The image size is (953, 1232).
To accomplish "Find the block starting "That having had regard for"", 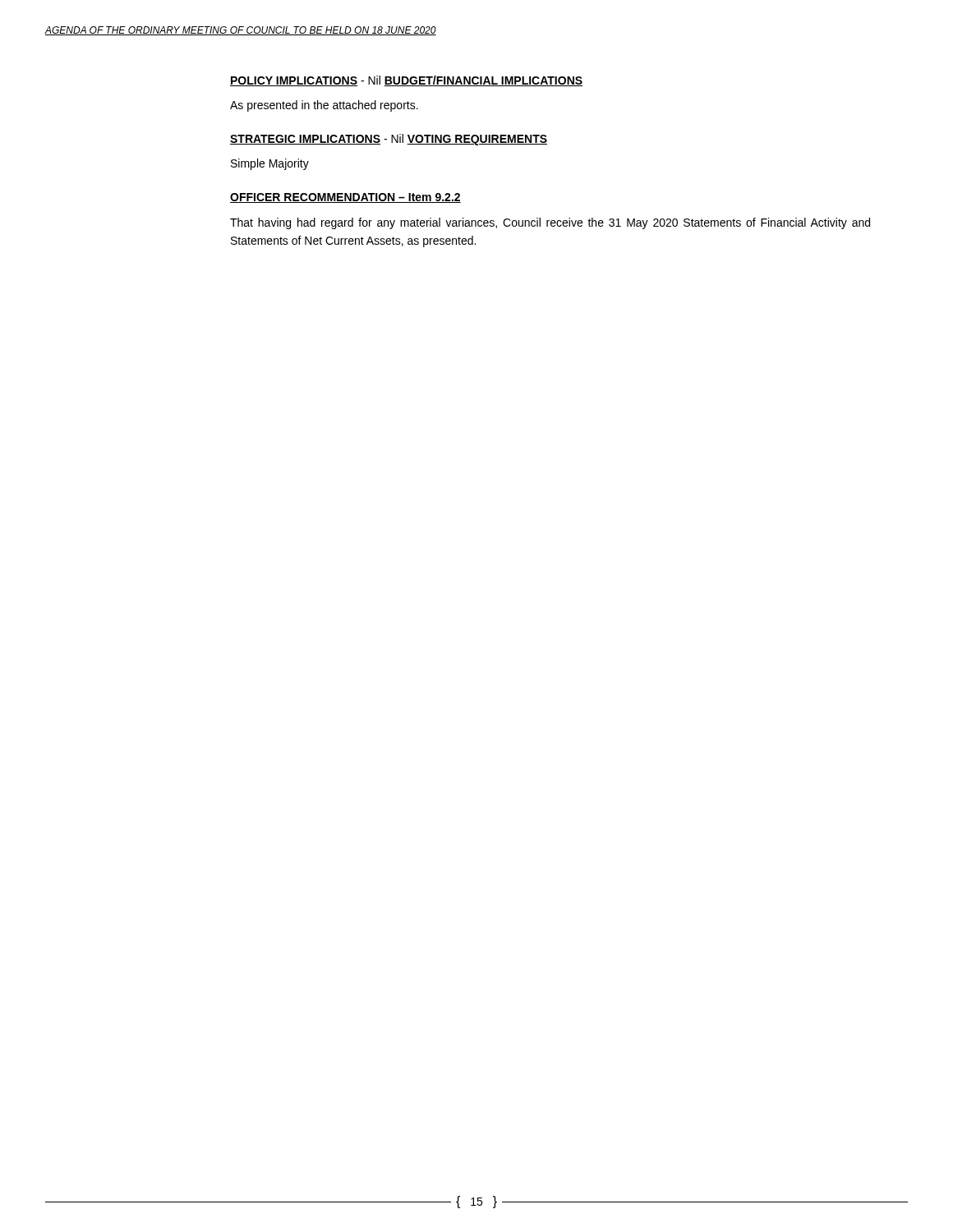I will [550, 232].
